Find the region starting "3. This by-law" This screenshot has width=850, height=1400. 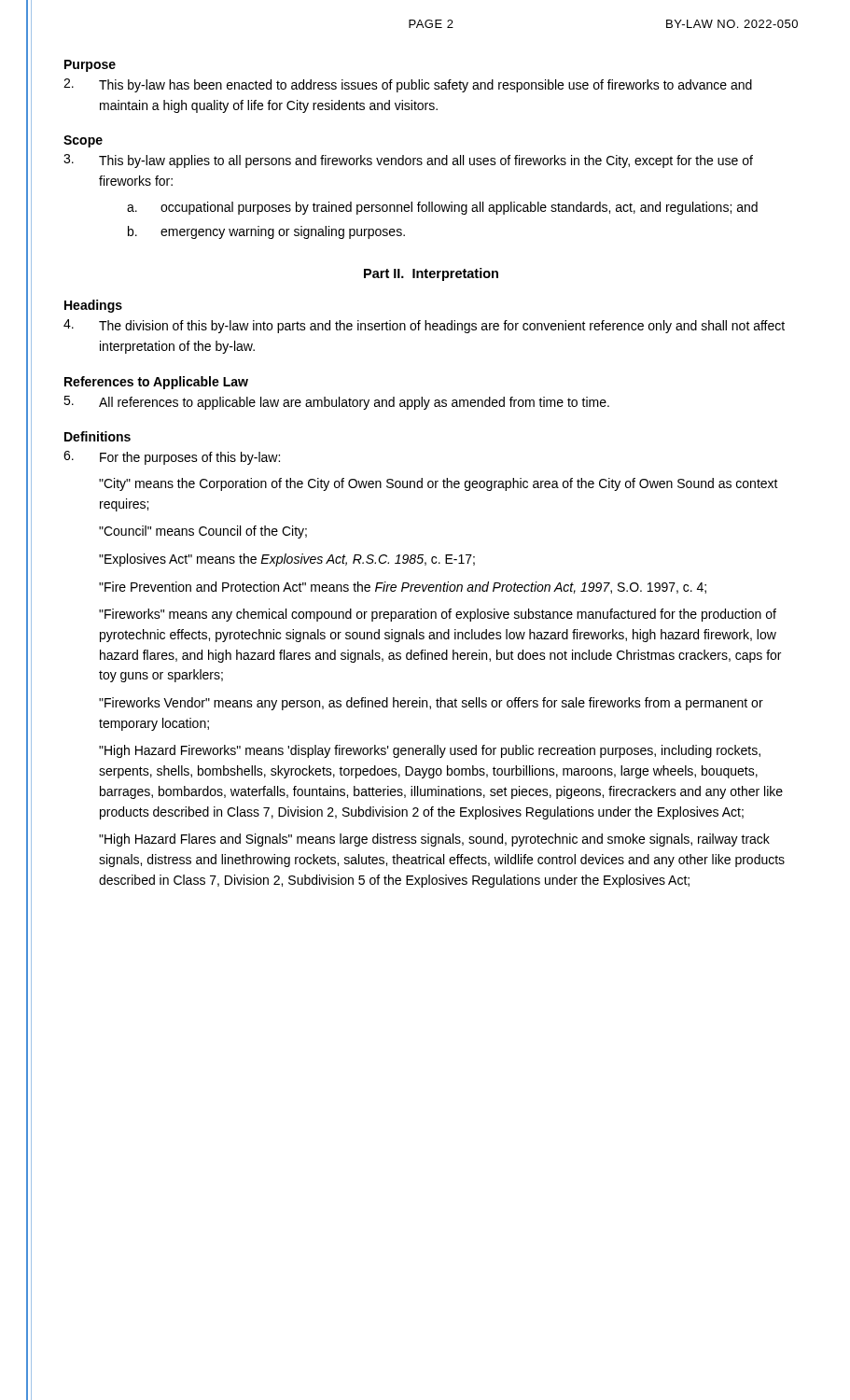tap(431, 200)
